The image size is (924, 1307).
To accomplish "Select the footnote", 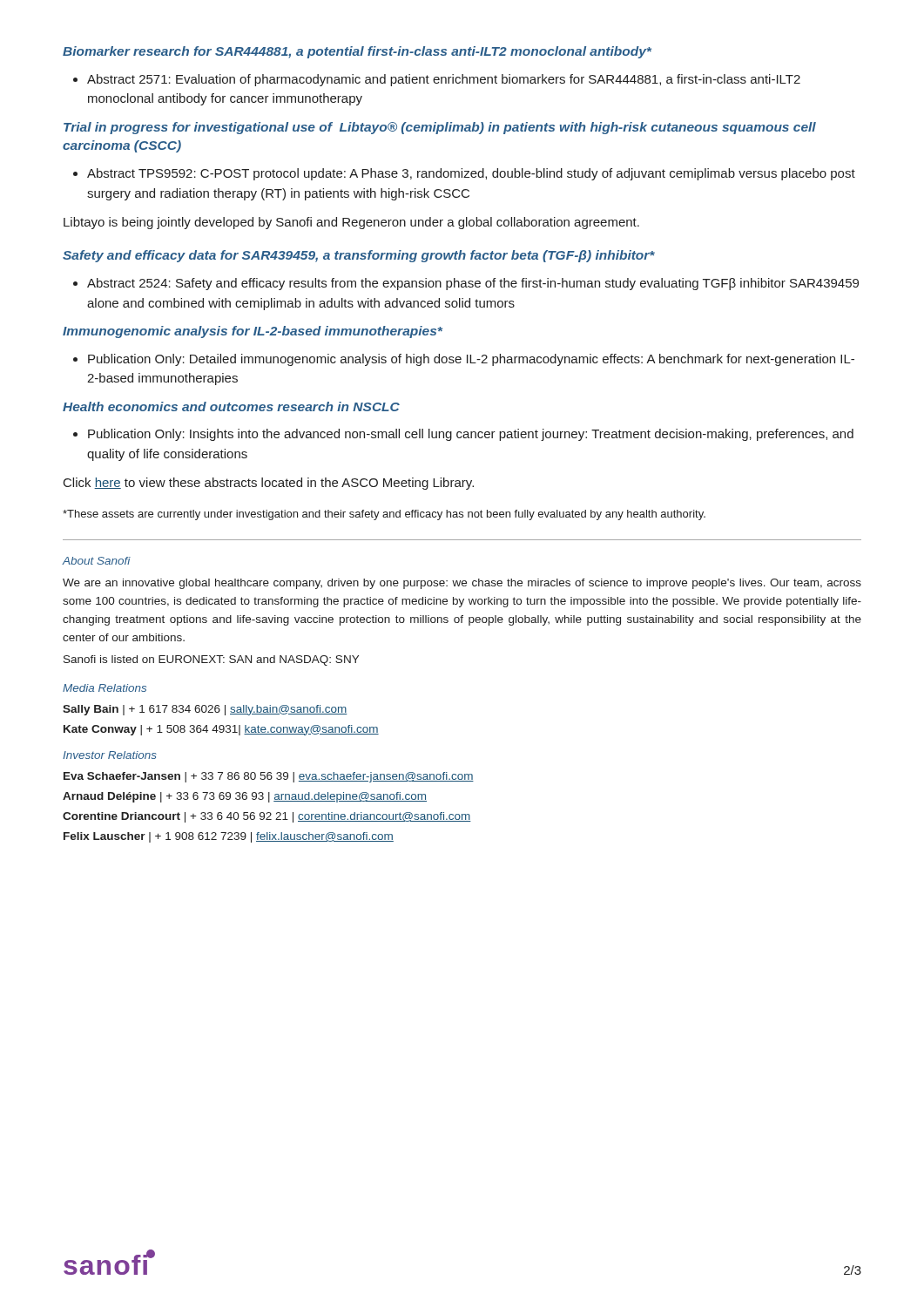I will [462, 514].
